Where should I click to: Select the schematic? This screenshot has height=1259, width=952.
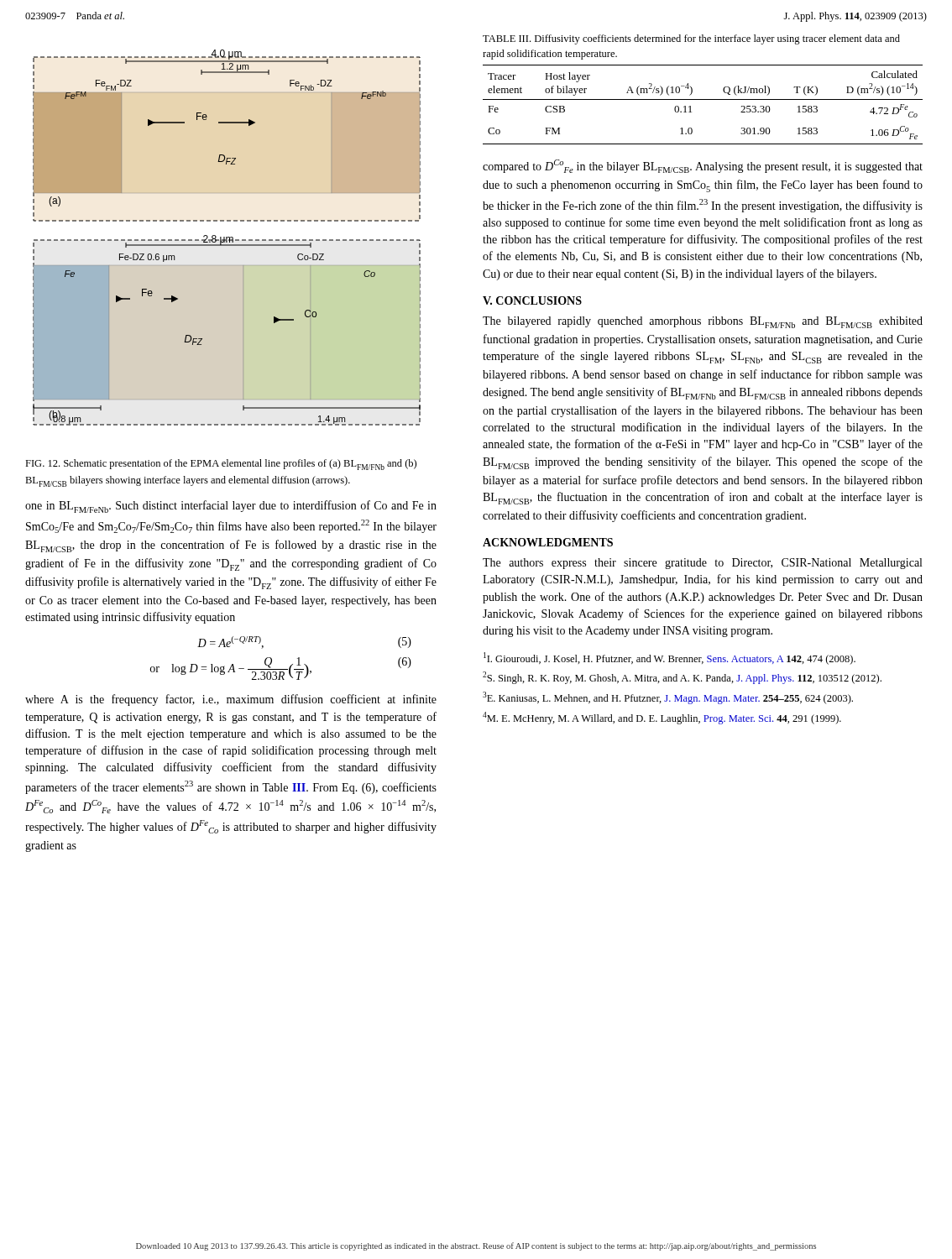tap(231, 242)
